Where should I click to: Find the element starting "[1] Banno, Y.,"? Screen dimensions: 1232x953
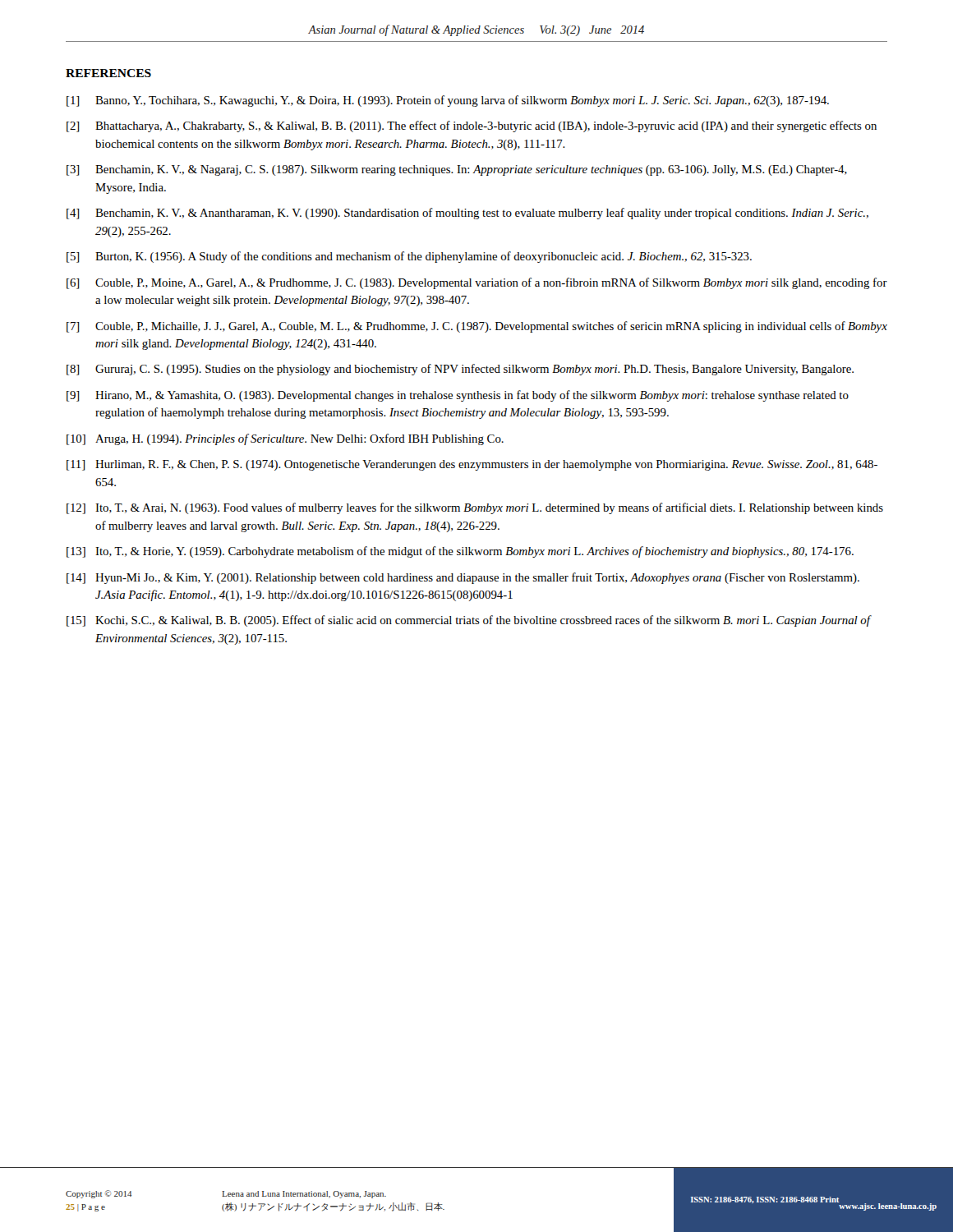click(x=476, y=101)
